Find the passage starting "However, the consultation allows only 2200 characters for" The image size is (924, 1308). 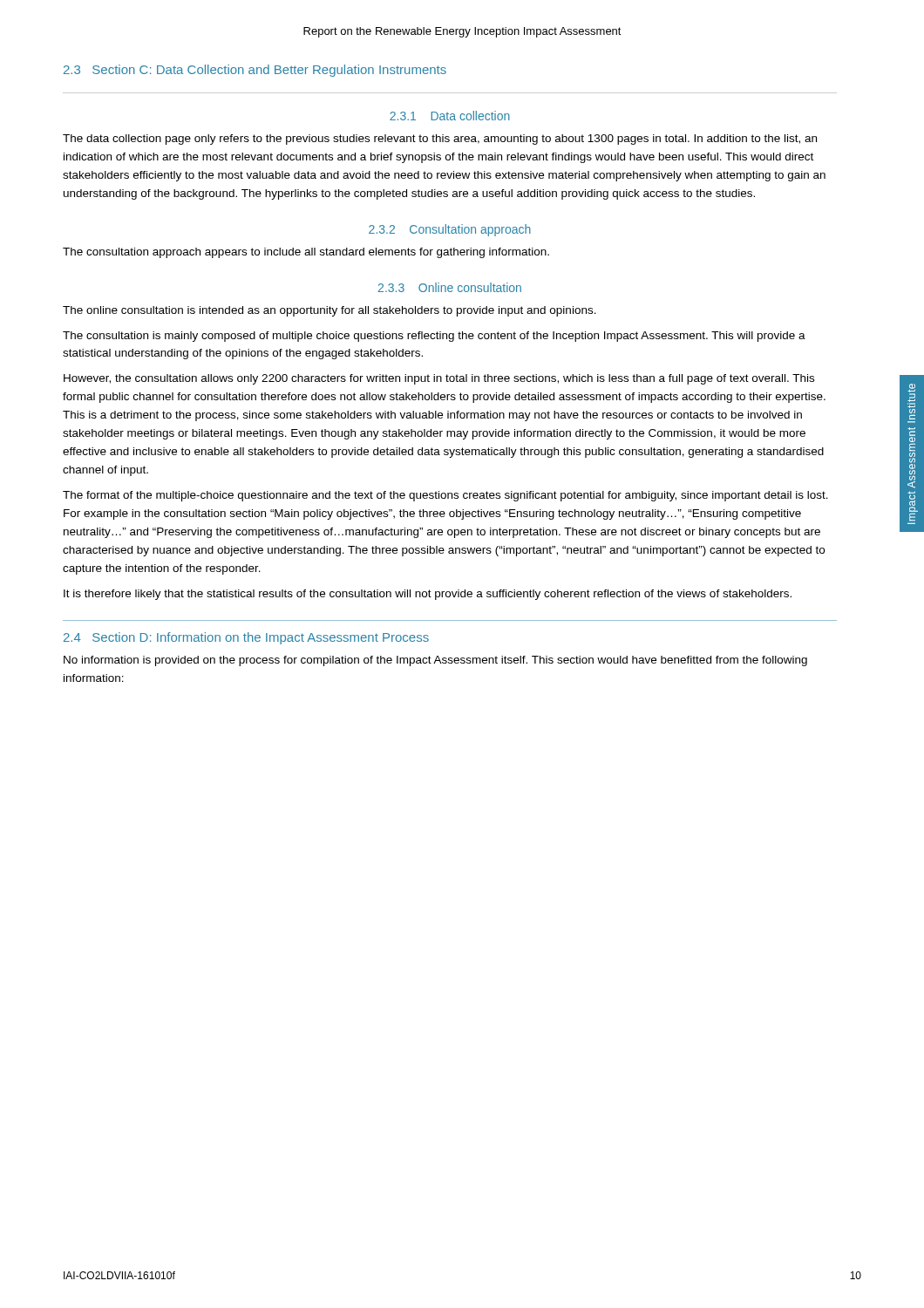[444, 424]
